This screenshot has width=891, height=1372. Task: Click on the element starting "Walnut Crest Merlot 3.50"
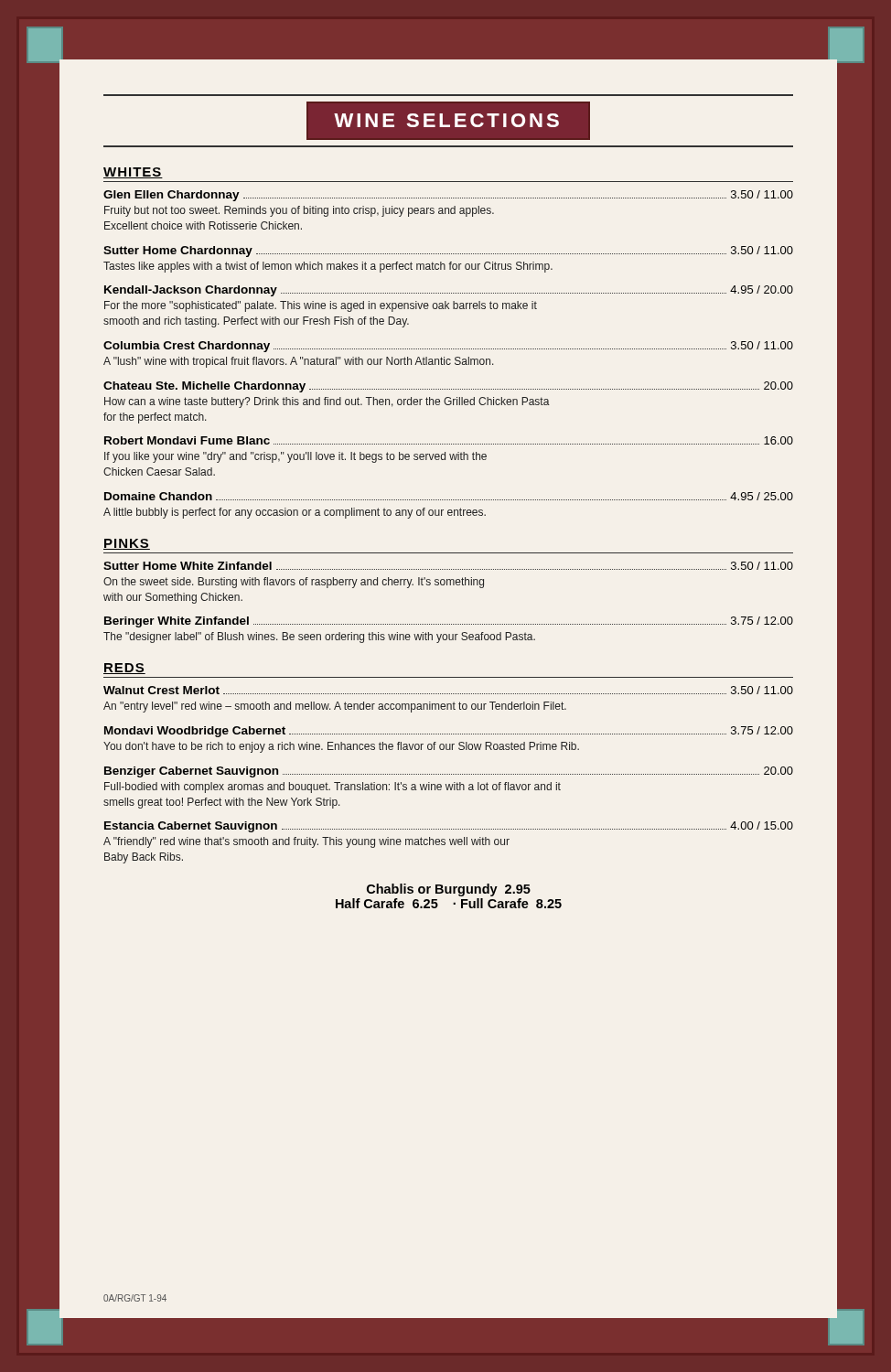click(x=448, y=699)
